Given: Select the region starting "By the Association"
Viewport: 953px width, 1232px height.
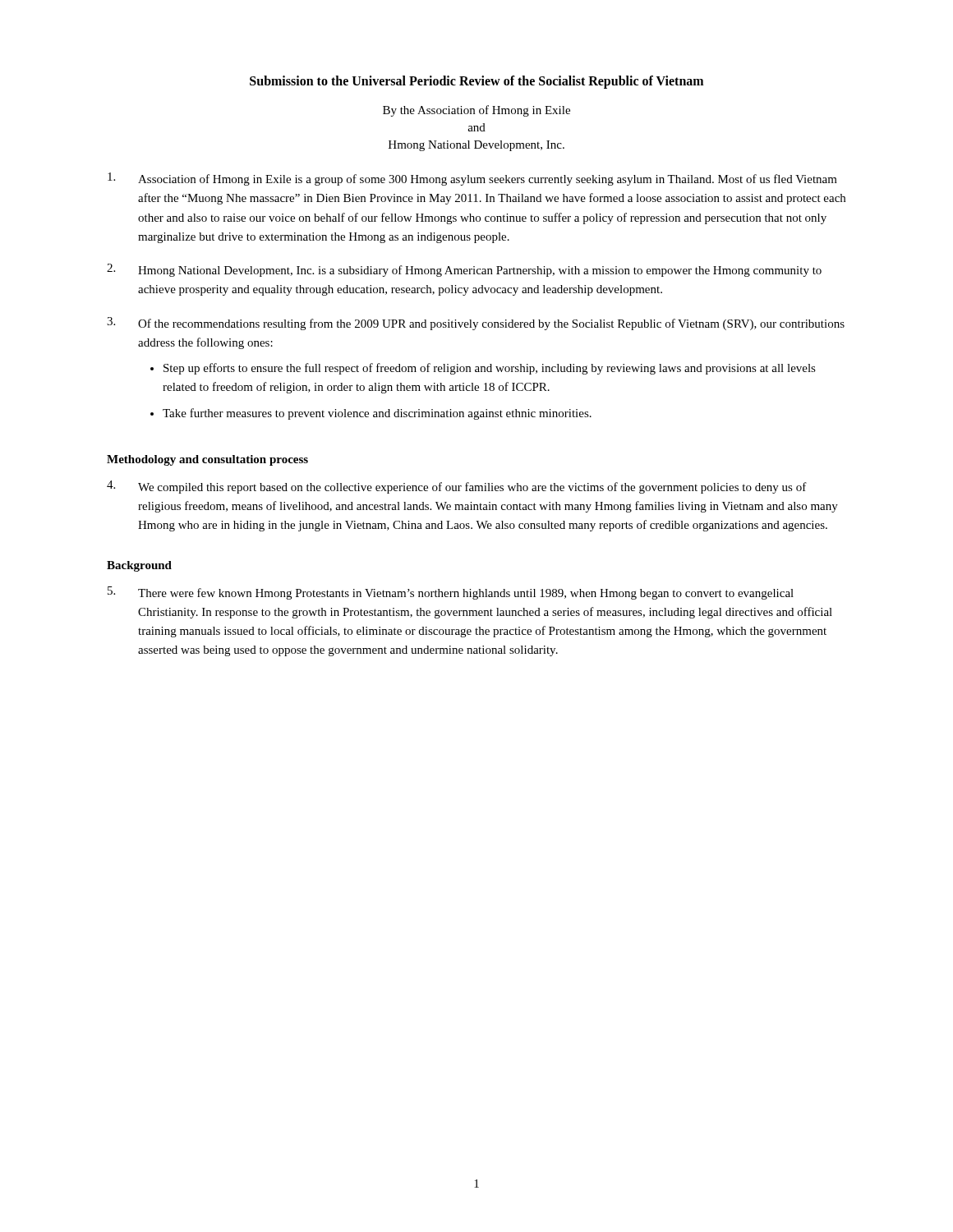Looking at the screenshot, I should coord(476,110).
